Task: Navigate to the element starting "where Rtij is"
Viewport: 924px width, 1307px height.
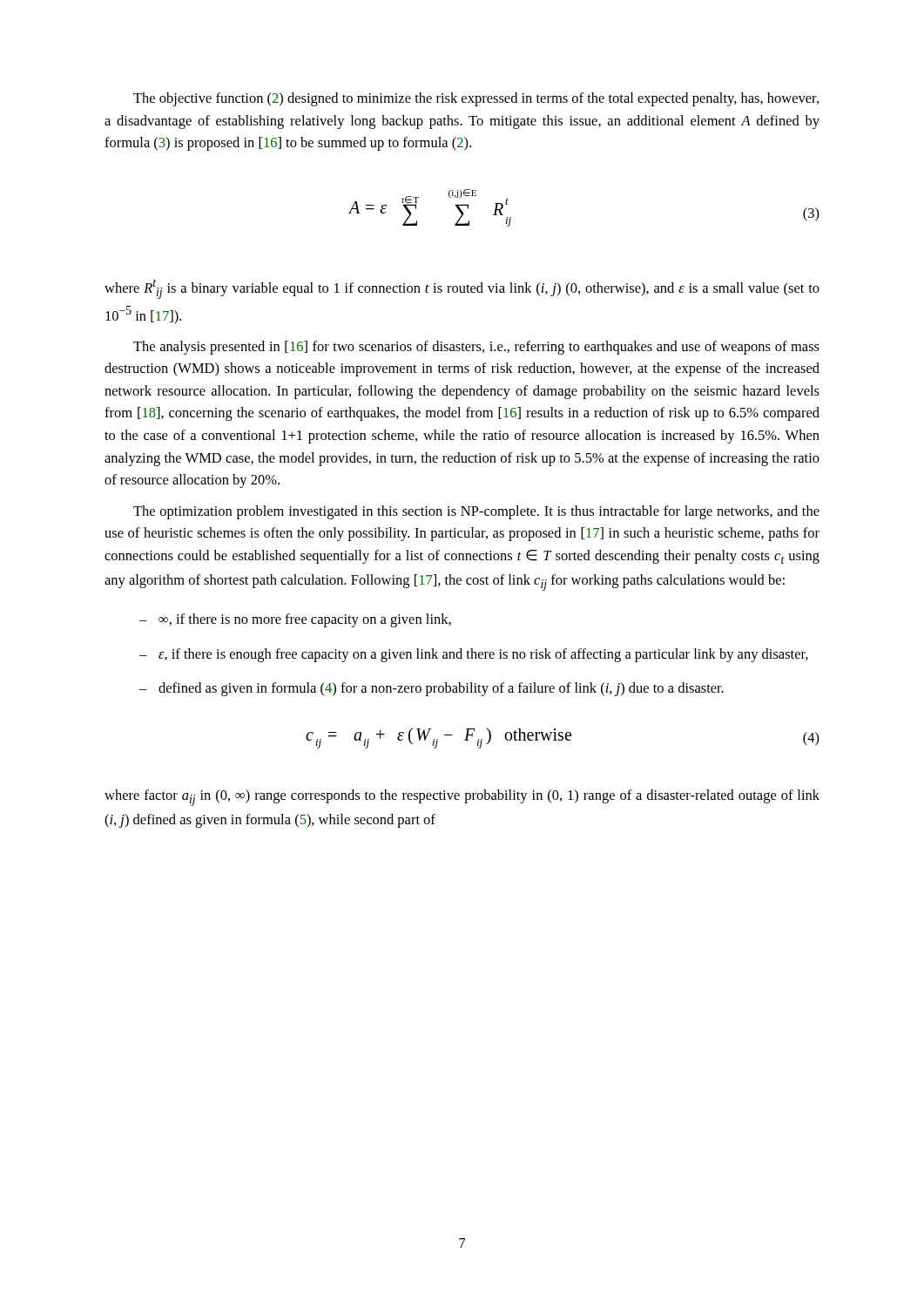Action: coord(462,300)
